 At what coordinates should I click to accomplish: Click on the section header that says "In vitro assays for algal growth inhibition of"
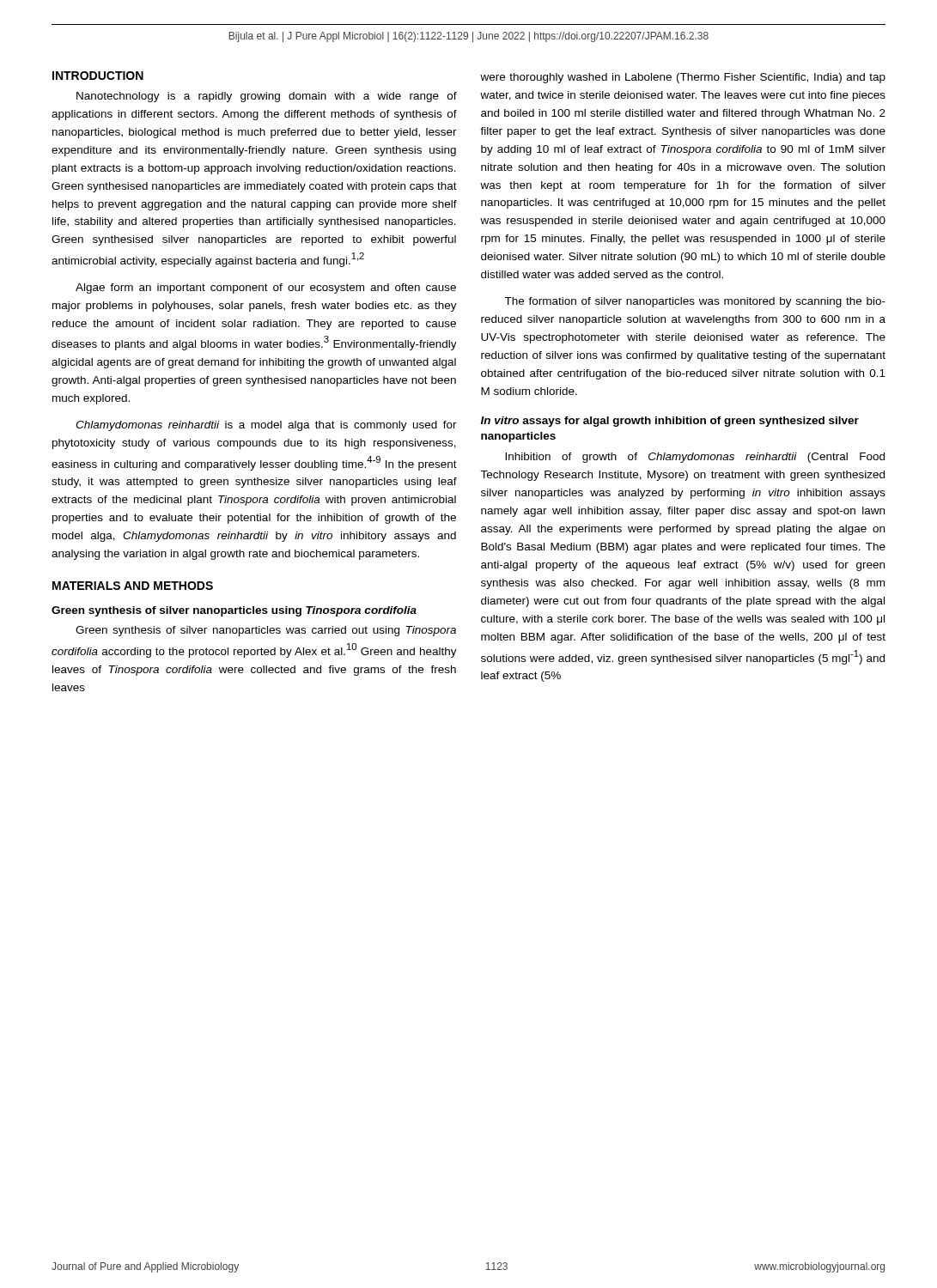click(x=670, y=428)
